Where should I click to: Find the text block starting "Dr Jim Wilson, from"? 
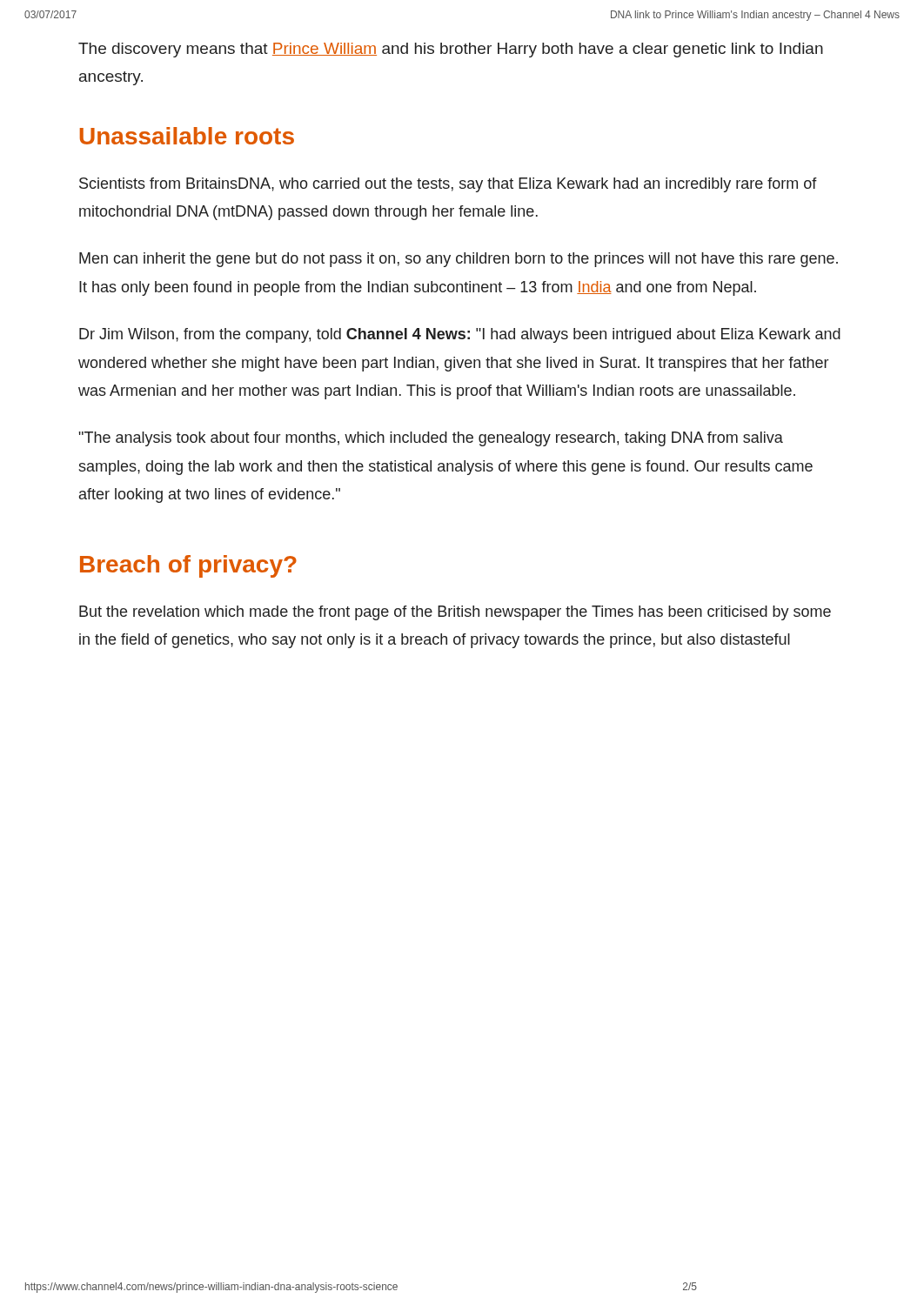pyautogui.click(x=460, y=362)
